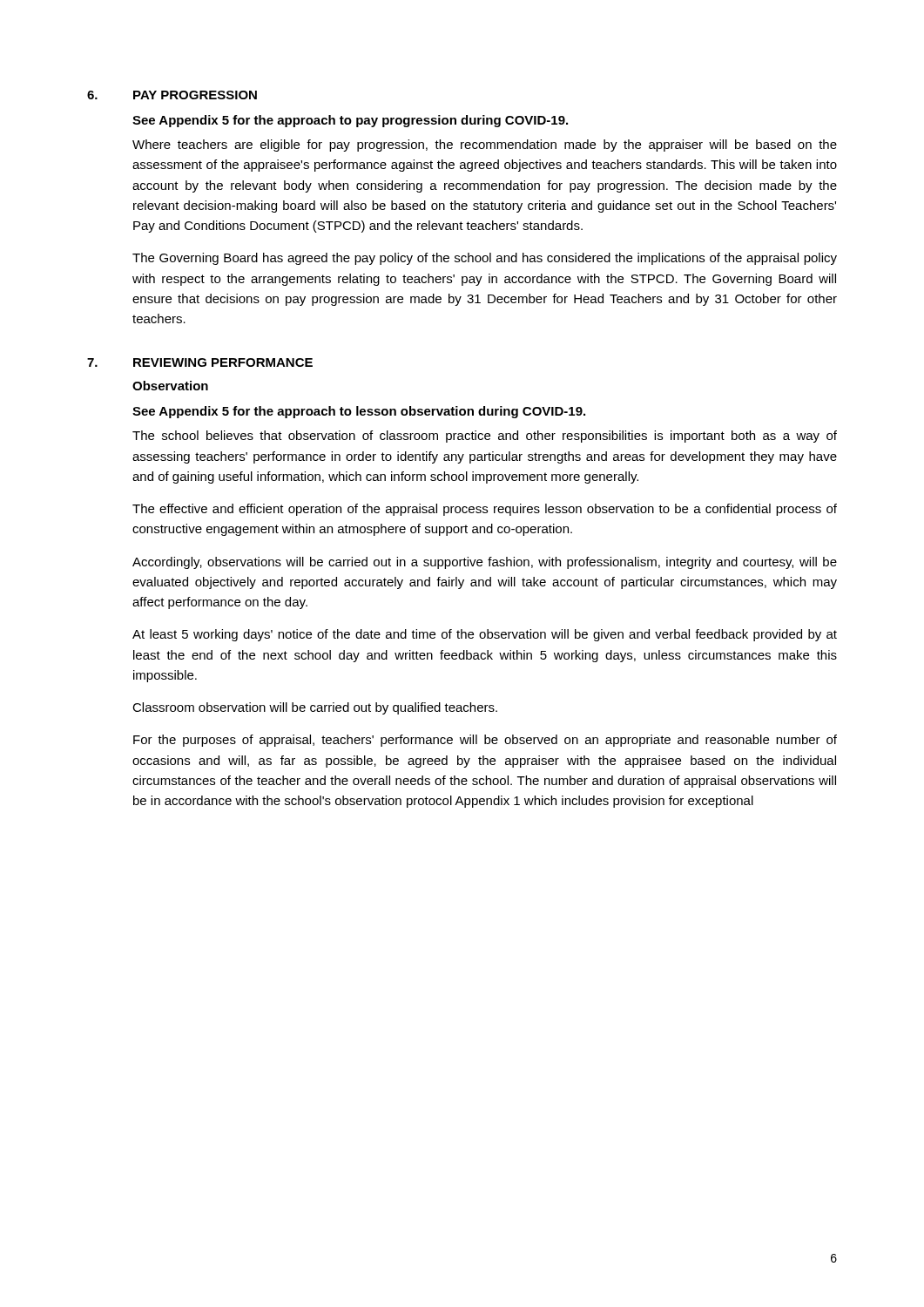Point to the block starting "6. PAY PROGRESSION"
This screenshot has height=1307, width=924.
tap(172, 95)
